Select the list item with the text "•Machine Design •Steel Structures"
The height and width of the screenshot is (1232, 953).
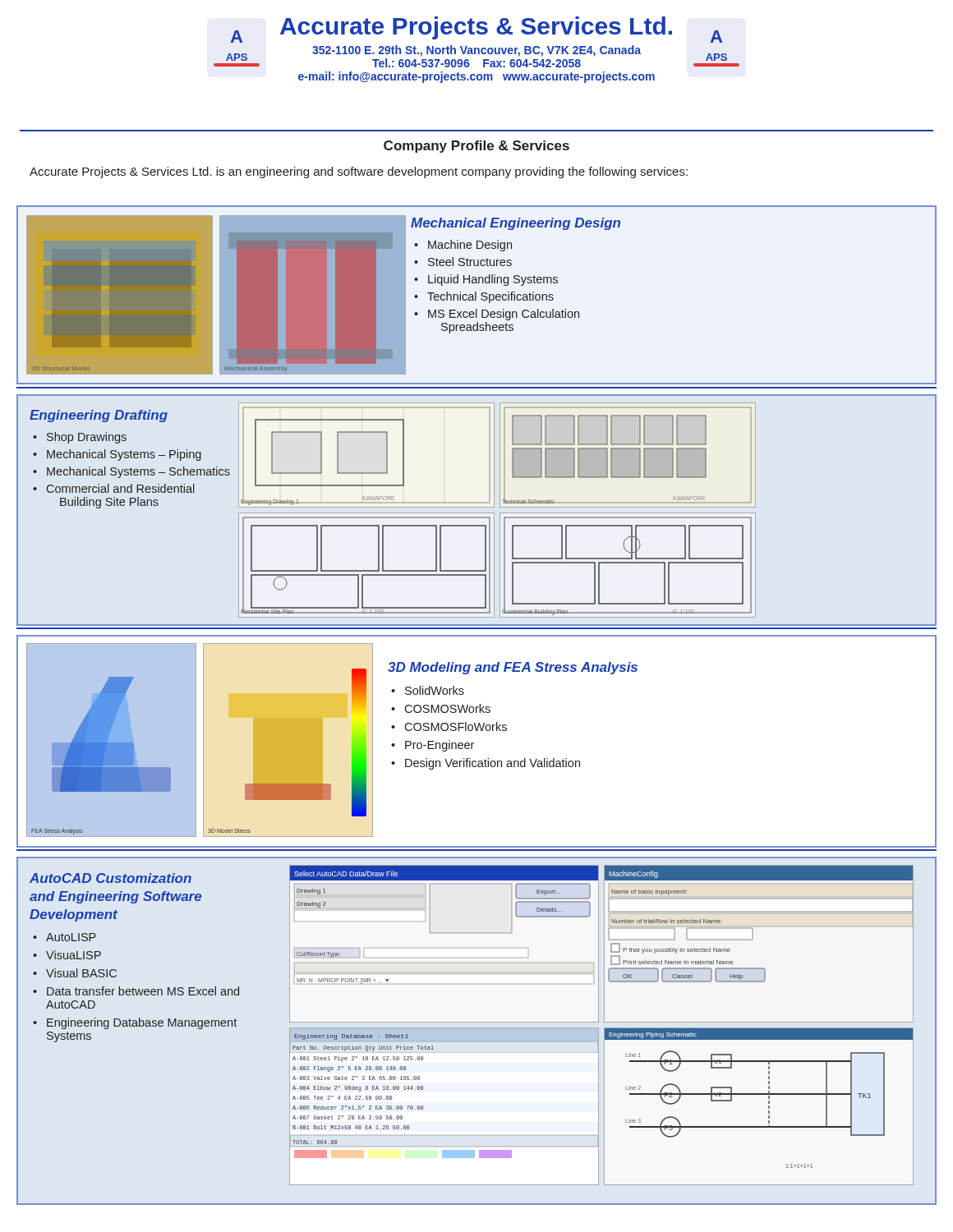[x=463, y=246]
